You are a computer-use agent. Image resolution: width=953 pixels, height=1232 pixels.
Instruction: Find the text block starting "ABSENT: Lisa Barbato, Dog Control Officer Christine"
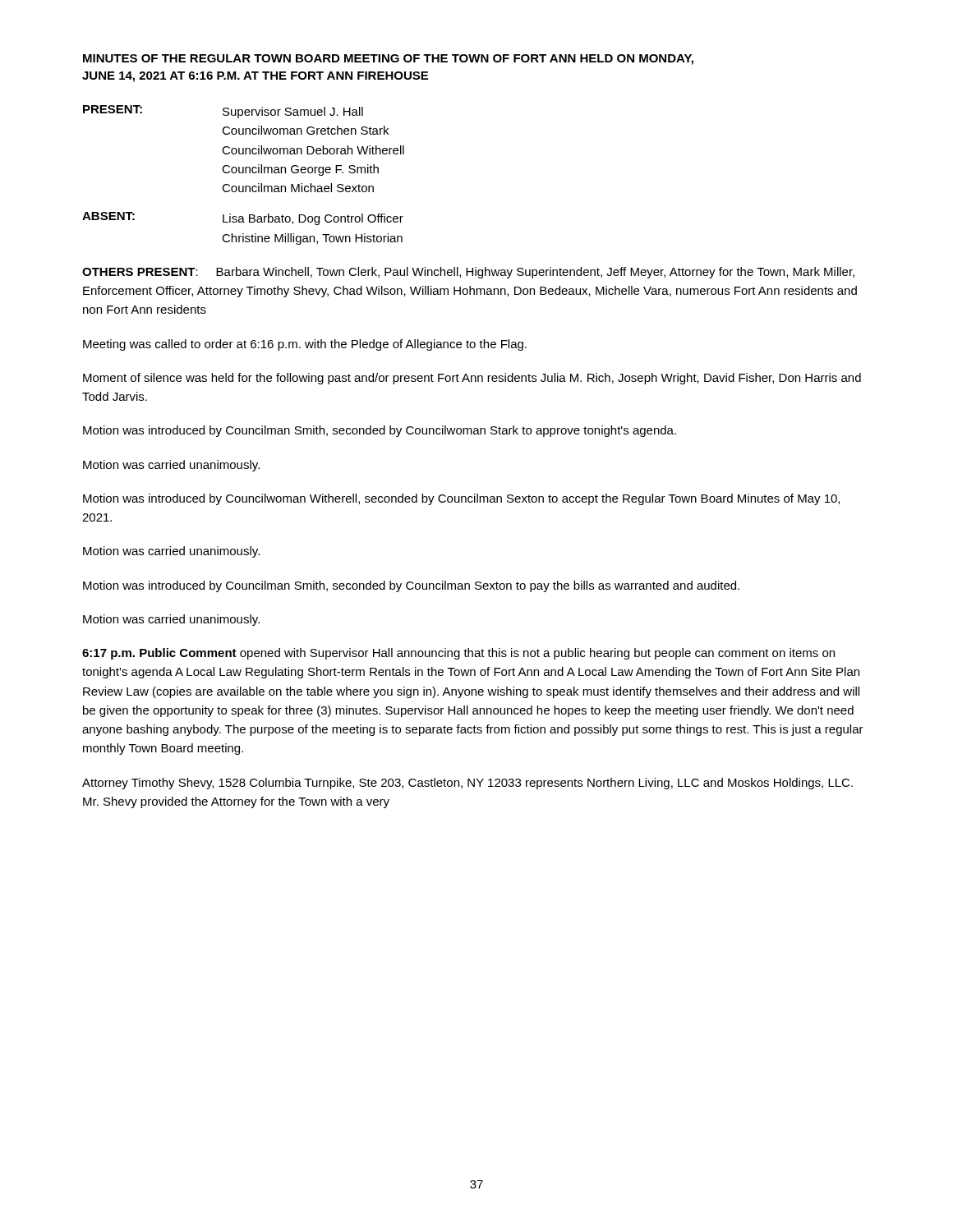pos(243,228)
